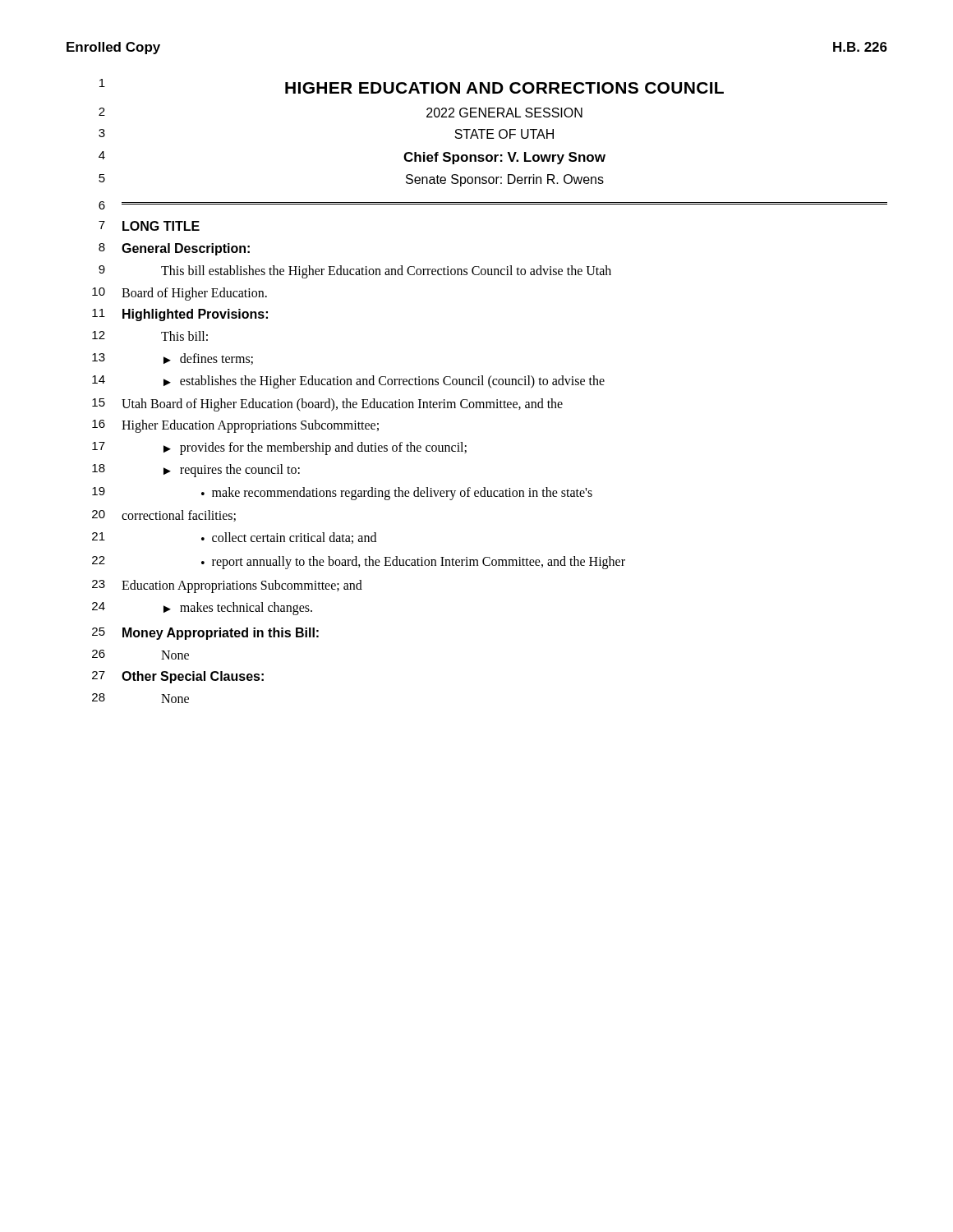Select the text starting "Education Appropriations Subcommittee; and"
The image size is (953, 1232).
point(242,585)
